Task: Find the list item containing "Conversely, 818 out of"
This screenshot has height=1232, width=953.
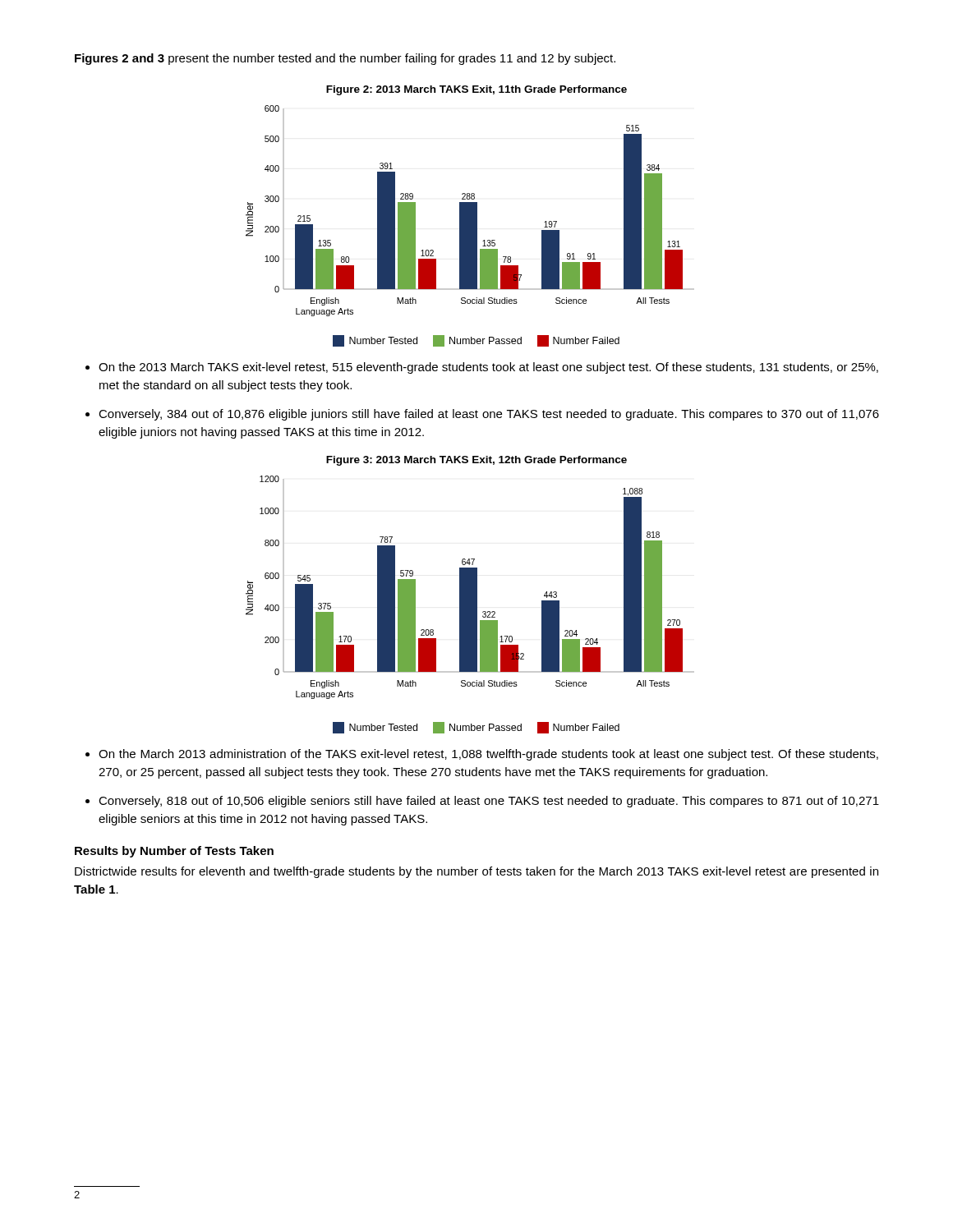Action: click(x=489, y=809)
